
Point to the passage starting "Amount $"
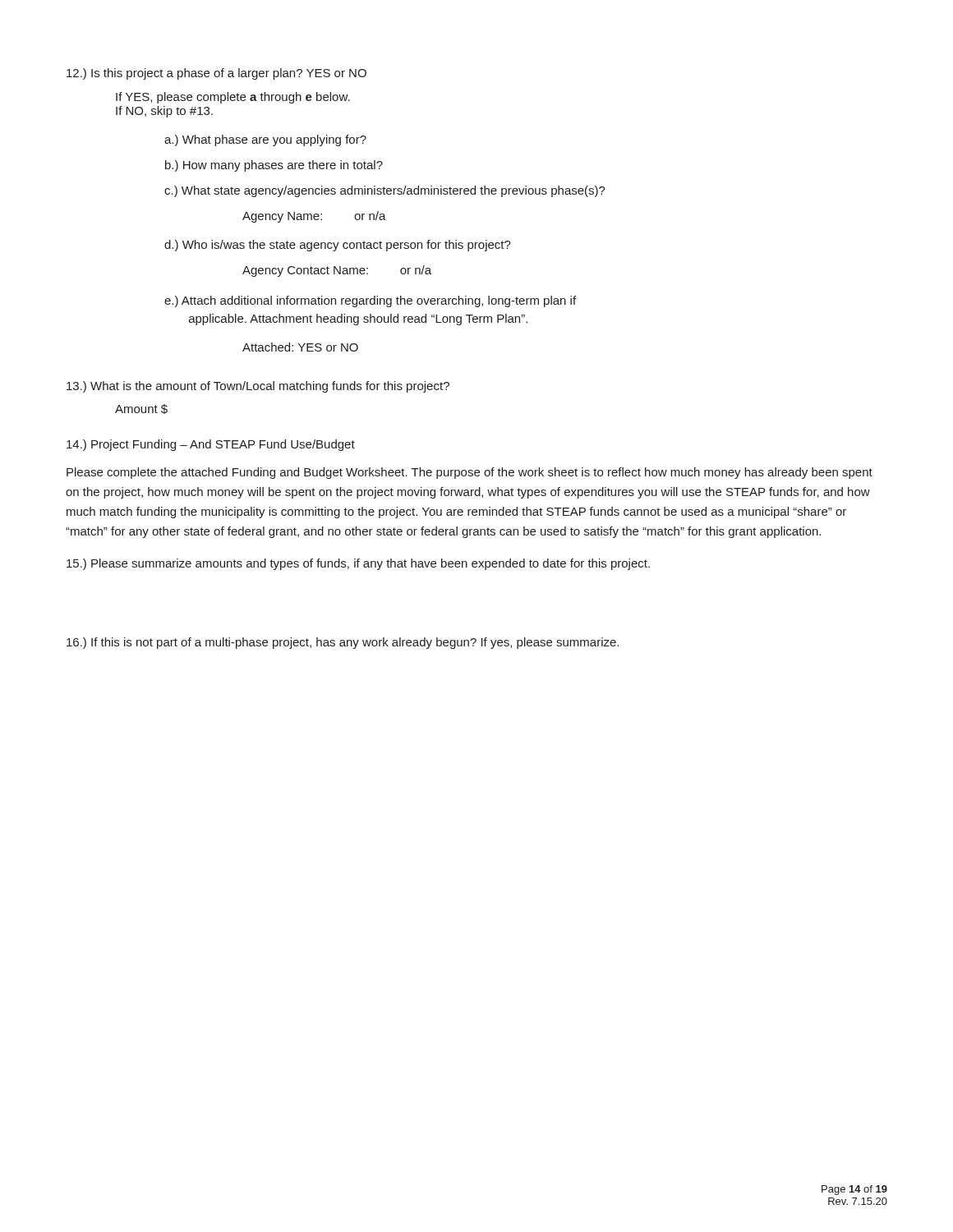point(141,409)
